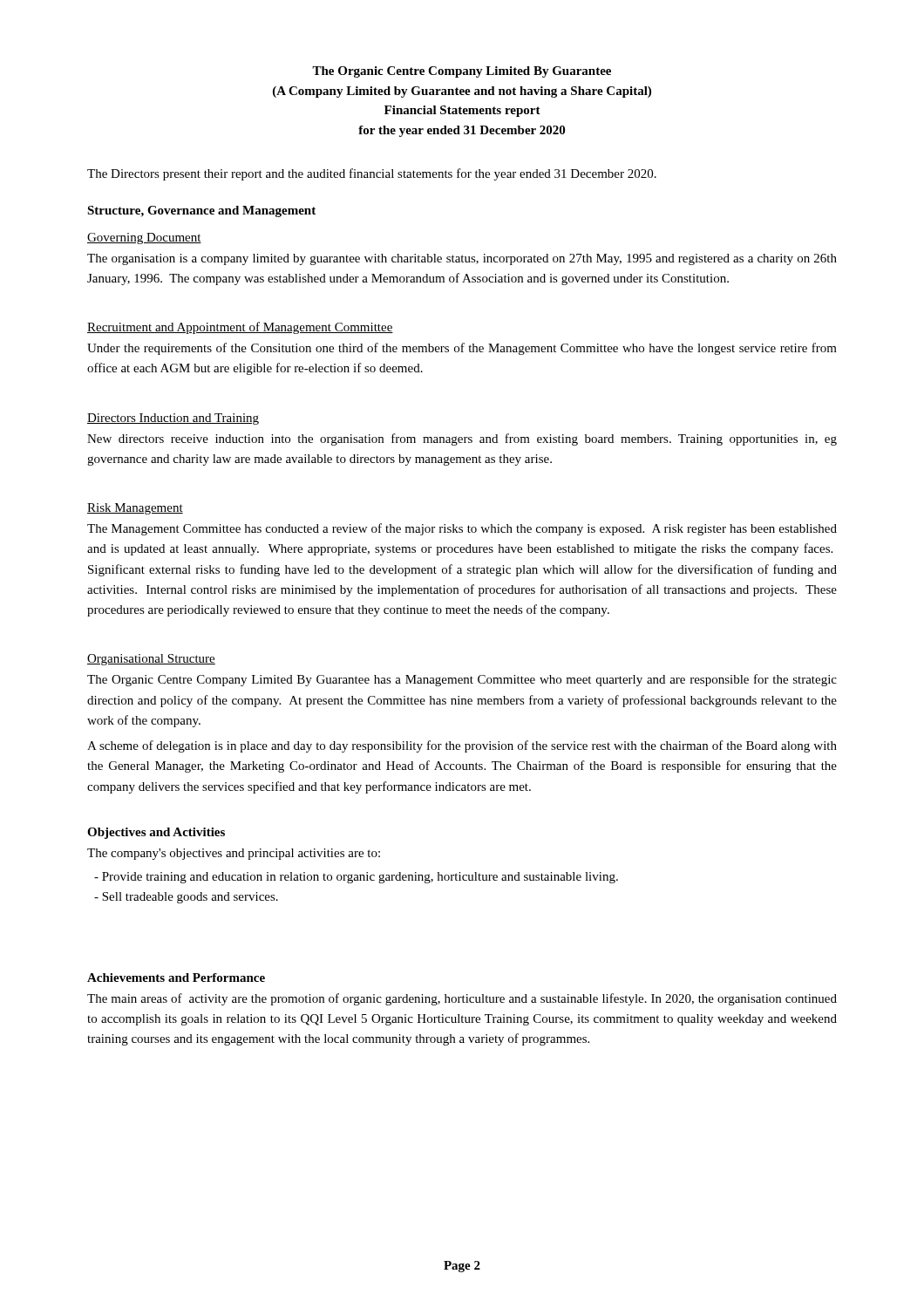Find the section header on this page that starts "Recruitment and Appointment"
Image resolution: width=924 pixels, height=1308 pixels.
[240, 327]
